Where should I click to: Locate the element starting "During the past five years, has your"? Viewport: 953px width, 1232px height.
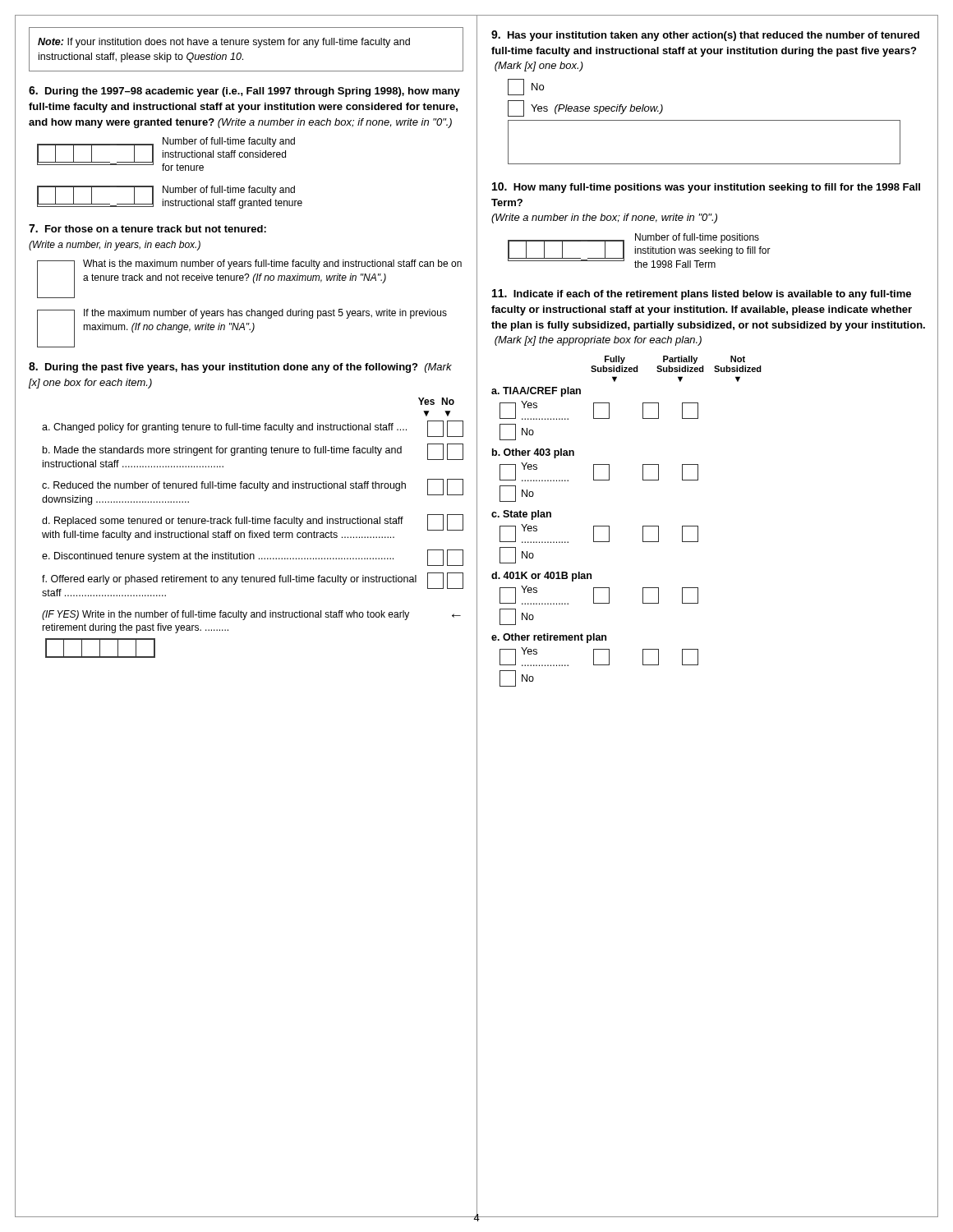coord(240,374)
